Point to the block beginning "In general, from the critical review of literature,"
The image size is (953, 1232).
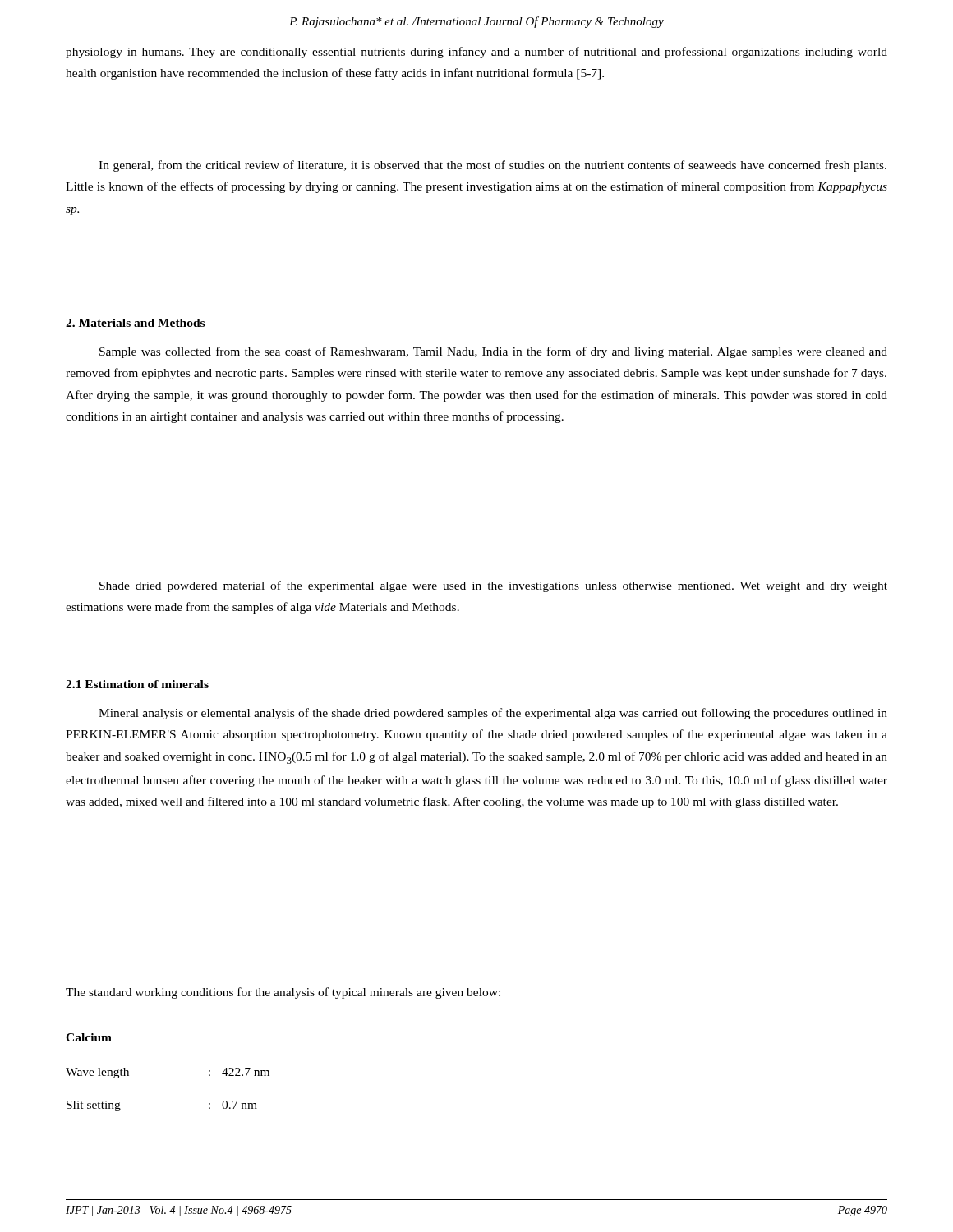476,187
